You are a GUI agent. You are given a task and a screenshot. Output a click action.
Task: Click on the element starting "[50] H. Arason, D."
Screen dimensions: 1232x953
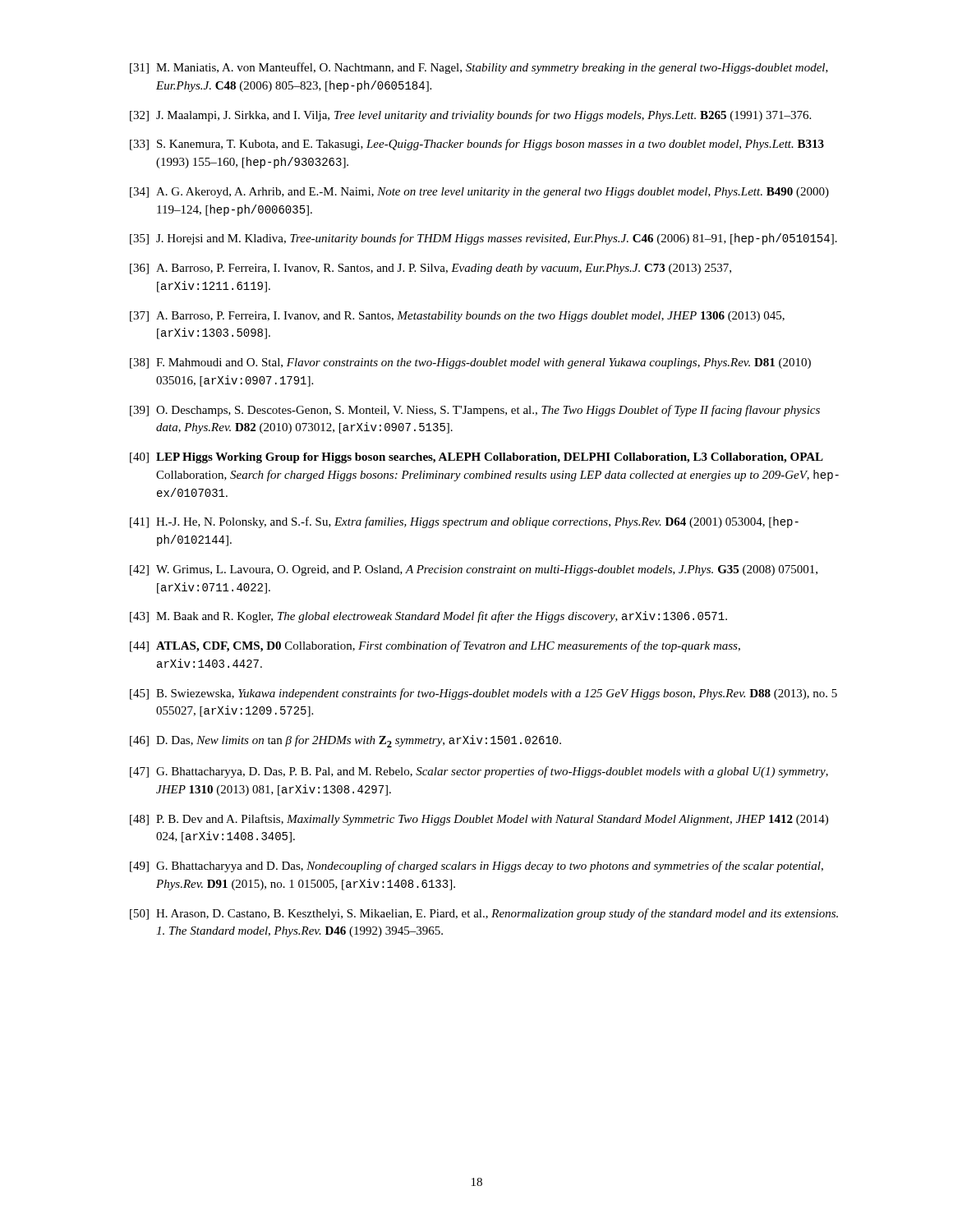click(476, 923)
